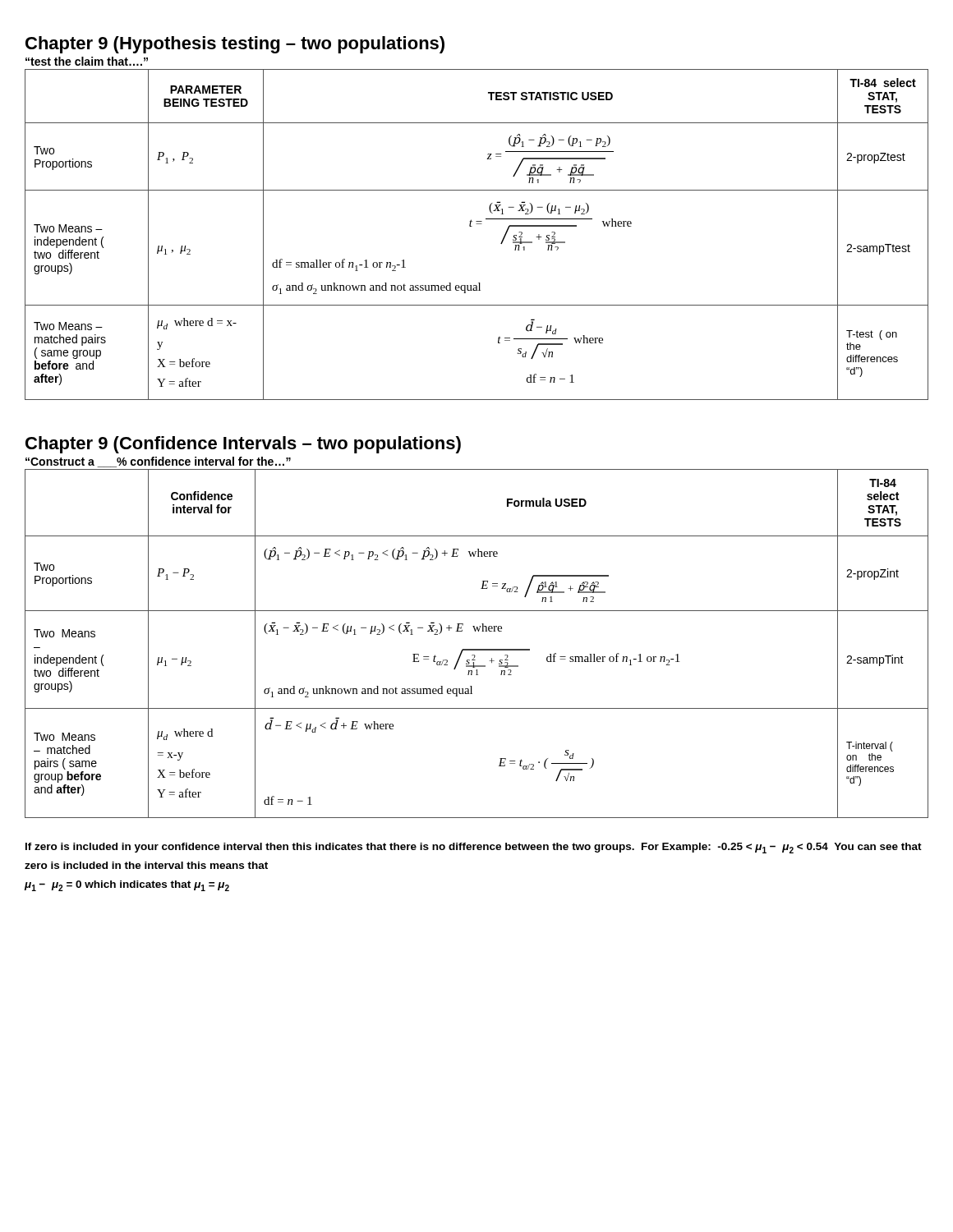The image size is (953, 1232).
Task: Find the region starting "“Construct a ___% confidence interval for"
Action: (158, 462)
